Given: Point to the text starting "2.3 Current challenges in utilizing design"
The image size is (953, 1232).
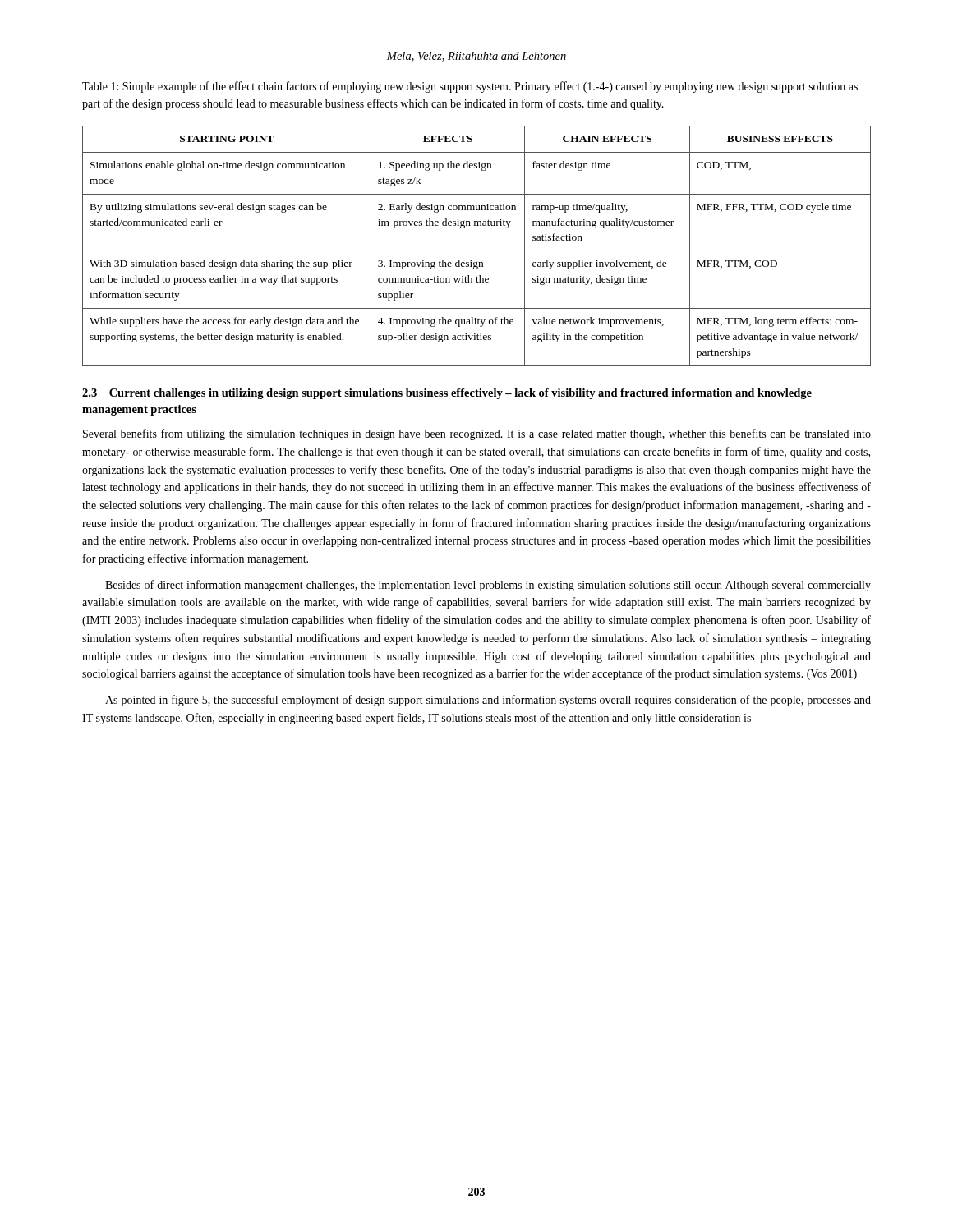Looking at the screenshot, I should point(447,401).
